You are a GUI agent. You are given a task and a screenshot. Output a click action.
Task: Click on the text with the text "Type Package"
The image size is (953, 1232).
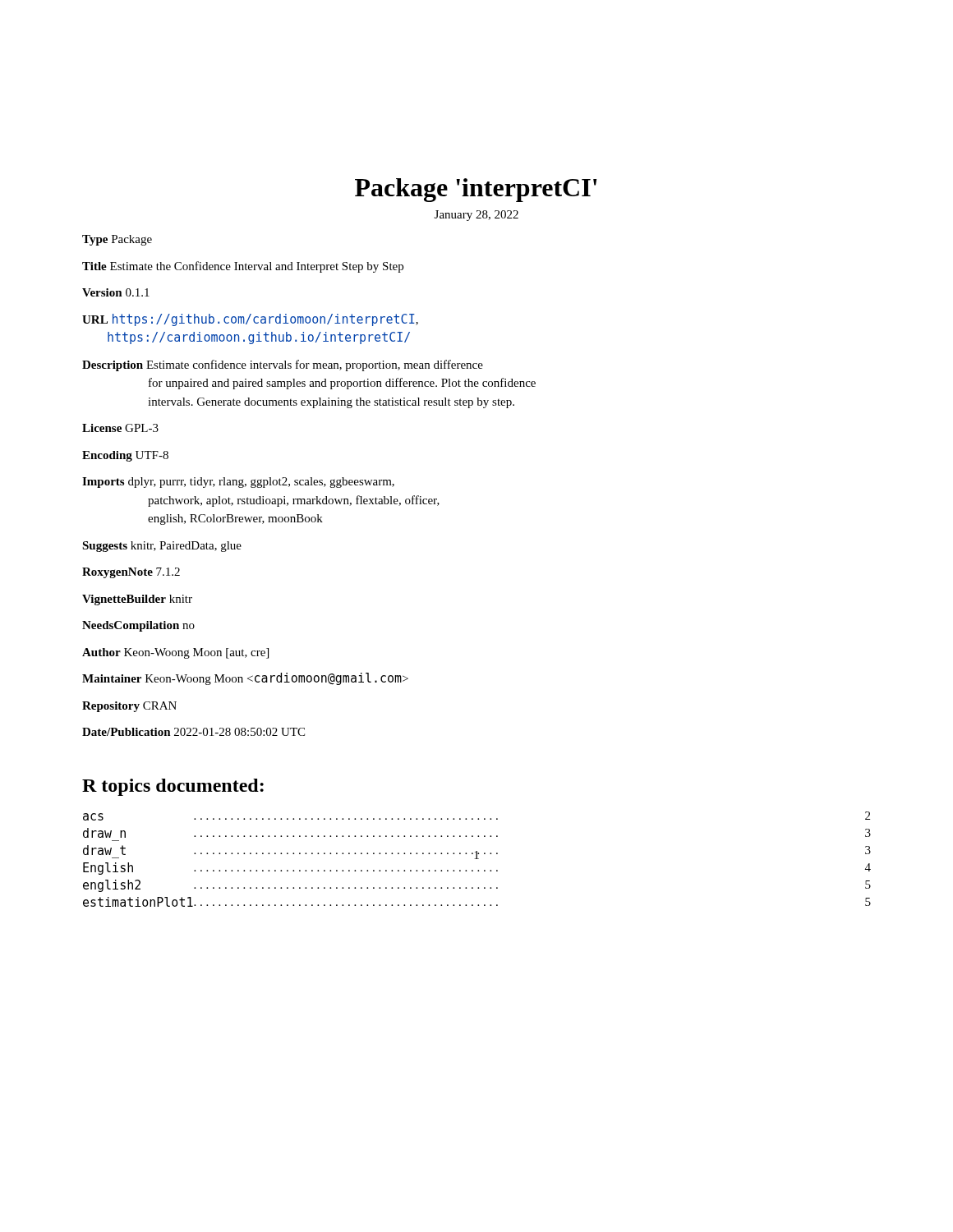tap(117, 239)
